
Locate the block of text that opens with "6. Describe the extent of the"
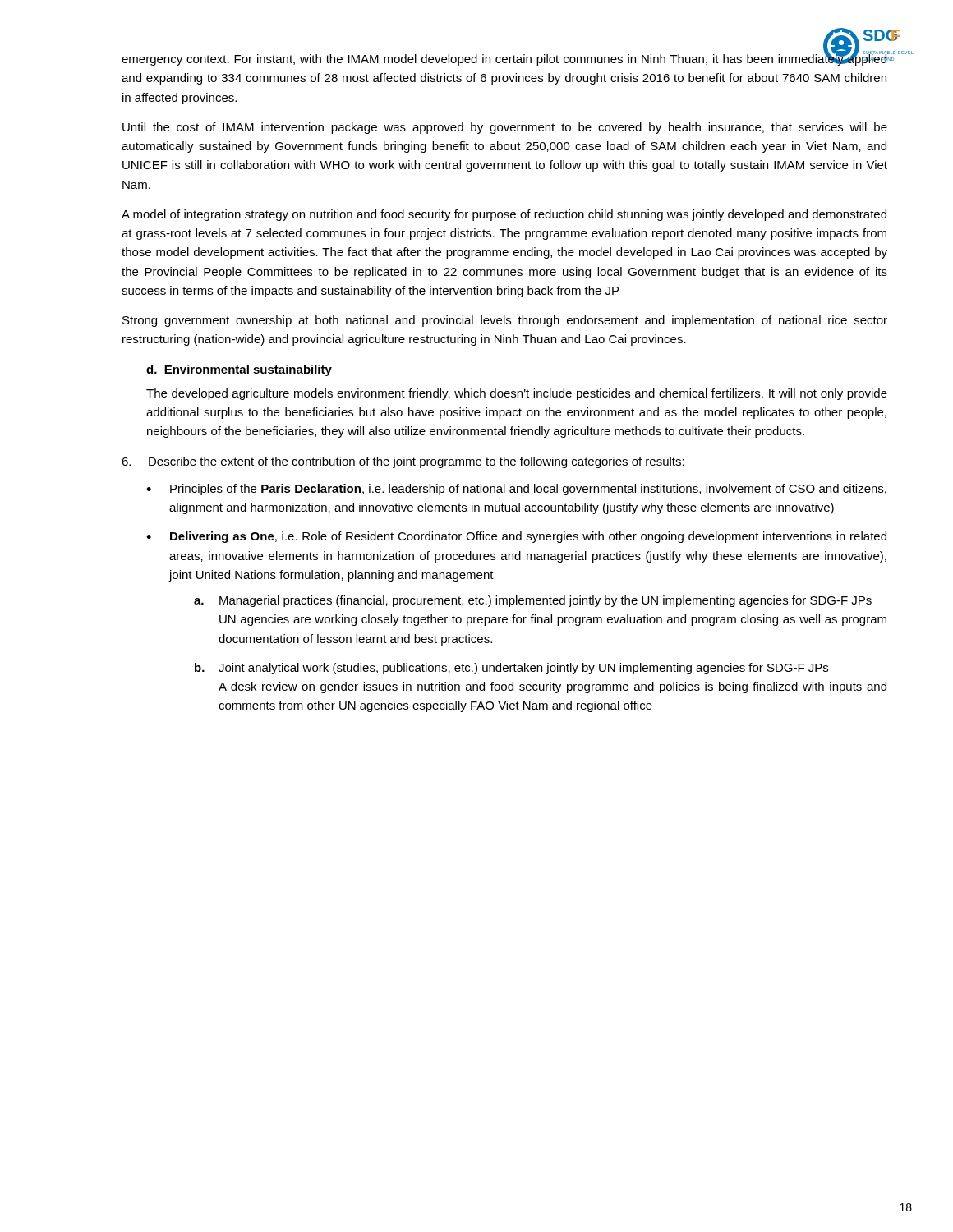coord(504,461)
